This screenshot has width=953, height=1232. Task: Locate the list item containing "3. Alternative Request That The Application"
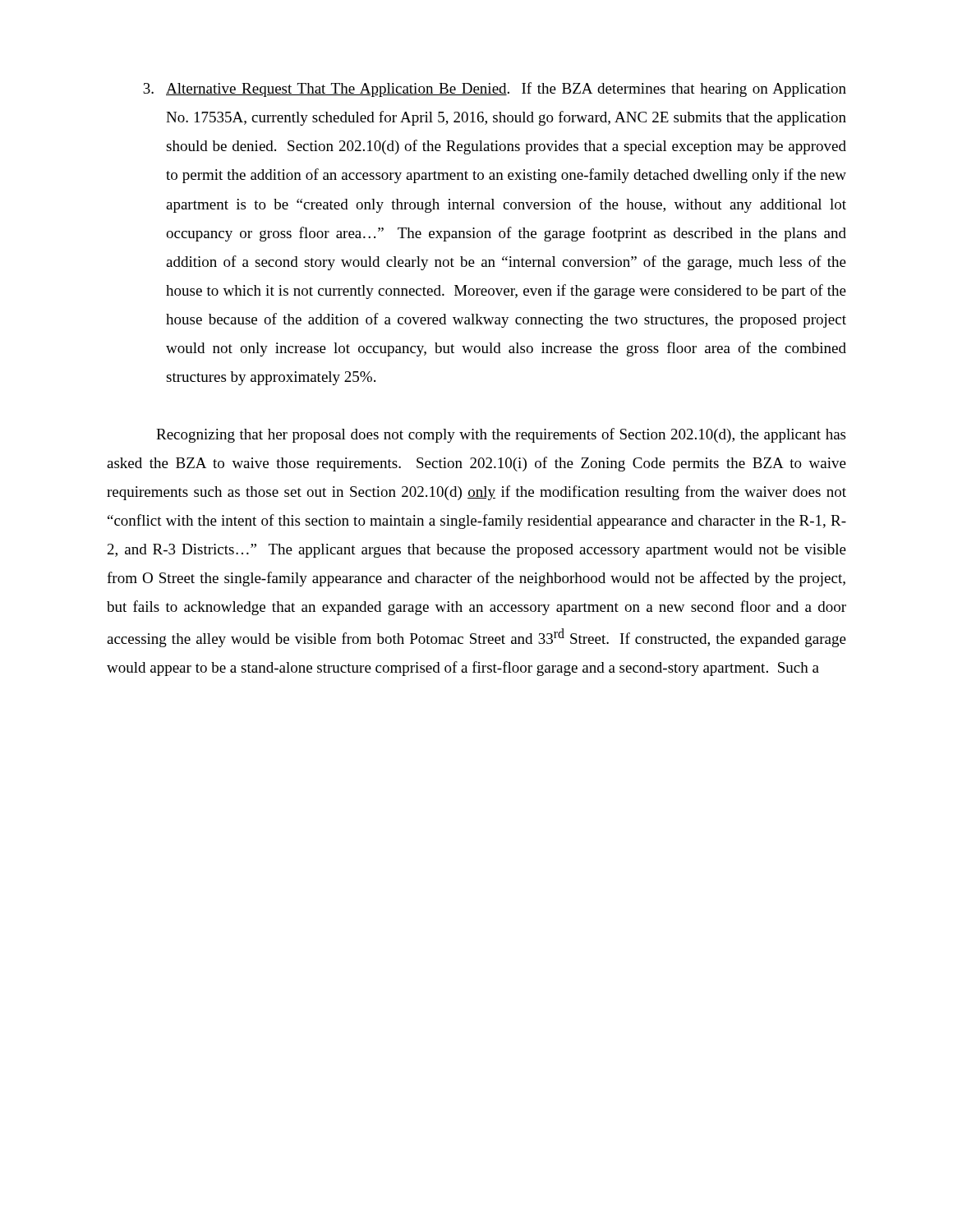pos(476,233)
